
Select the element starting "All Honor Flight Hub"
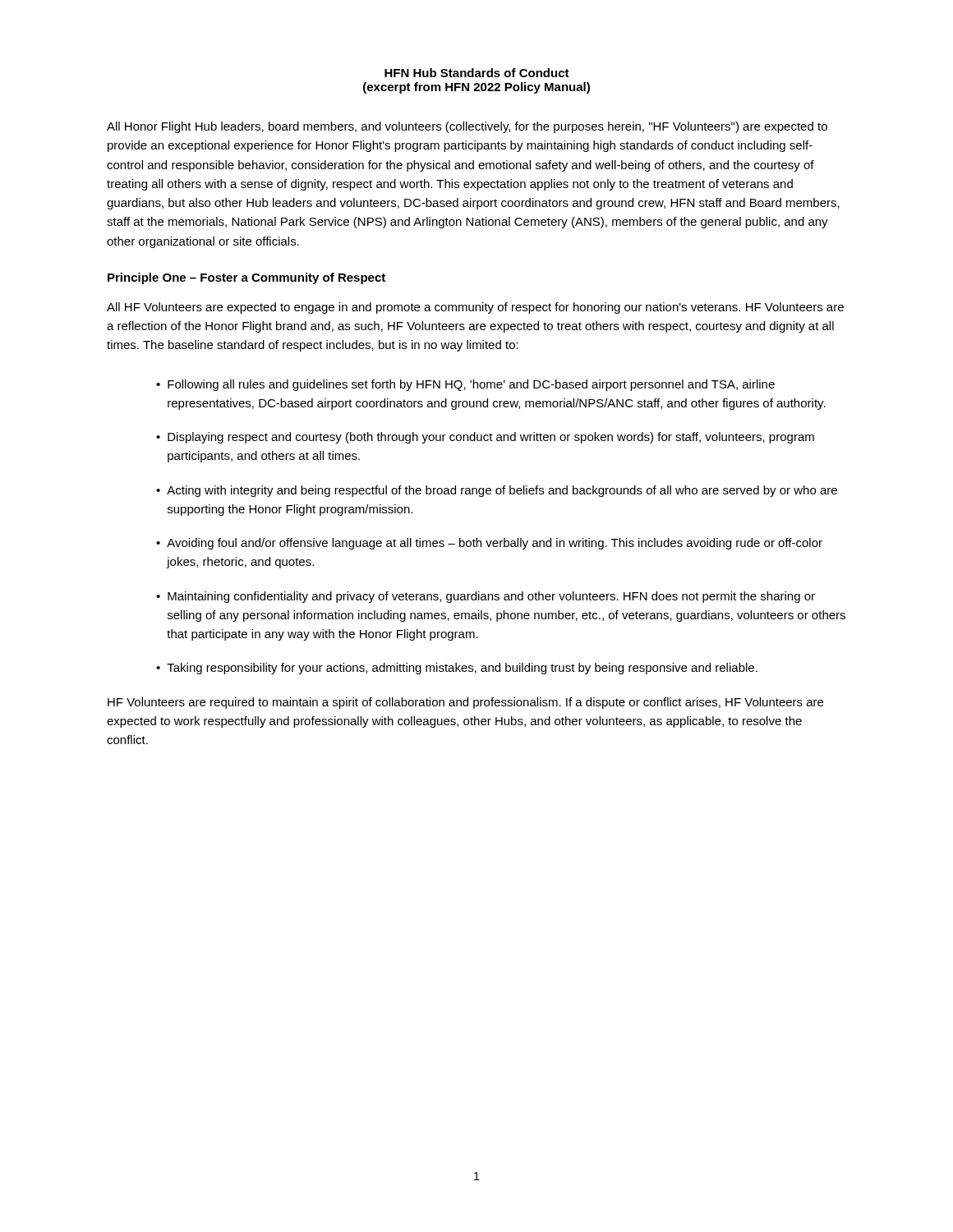pyautogui.click(x=474, y=183)
